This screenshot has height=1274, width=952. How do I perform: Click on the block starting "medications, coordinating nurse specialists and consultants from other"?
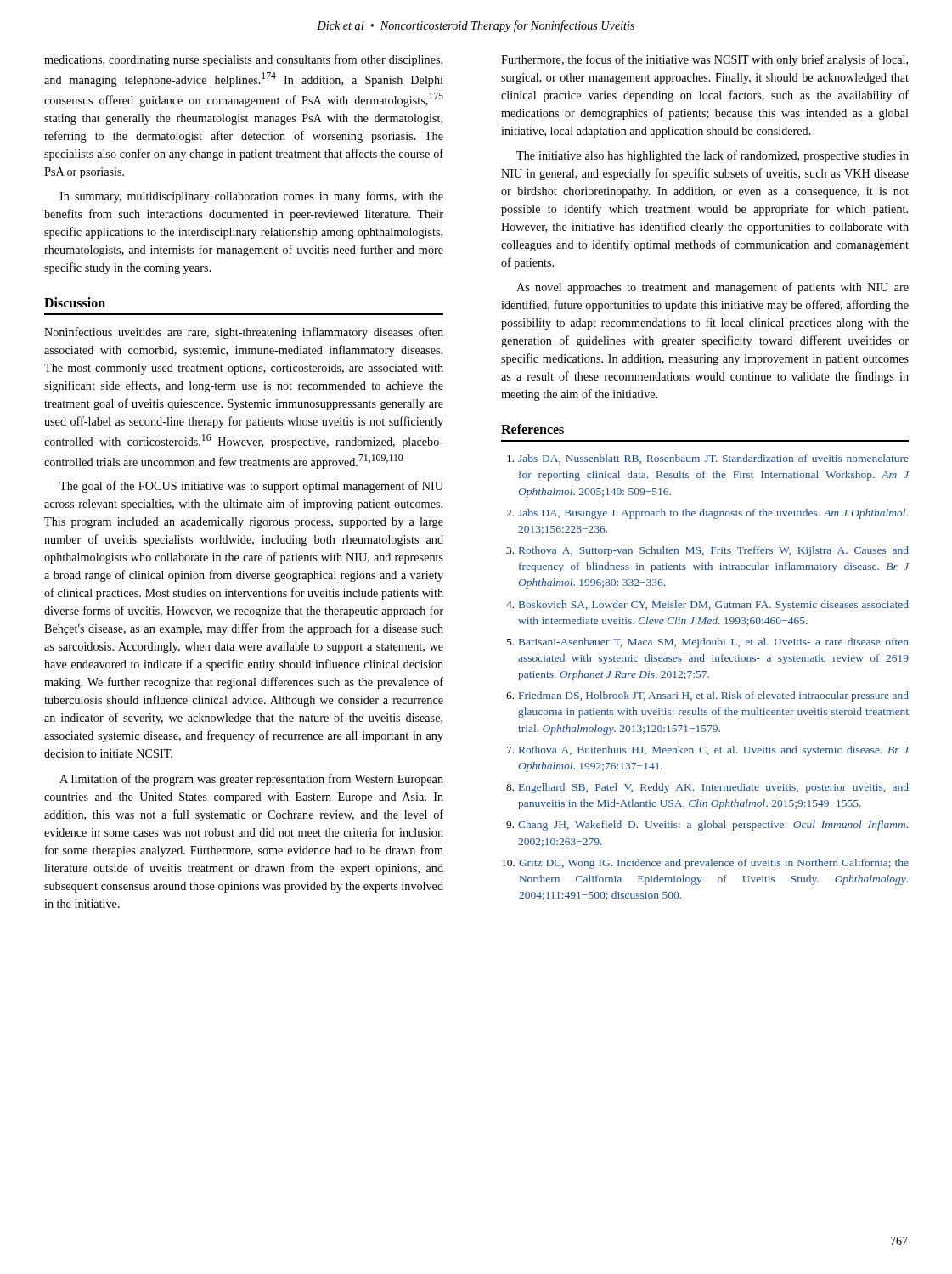[244, 164]
